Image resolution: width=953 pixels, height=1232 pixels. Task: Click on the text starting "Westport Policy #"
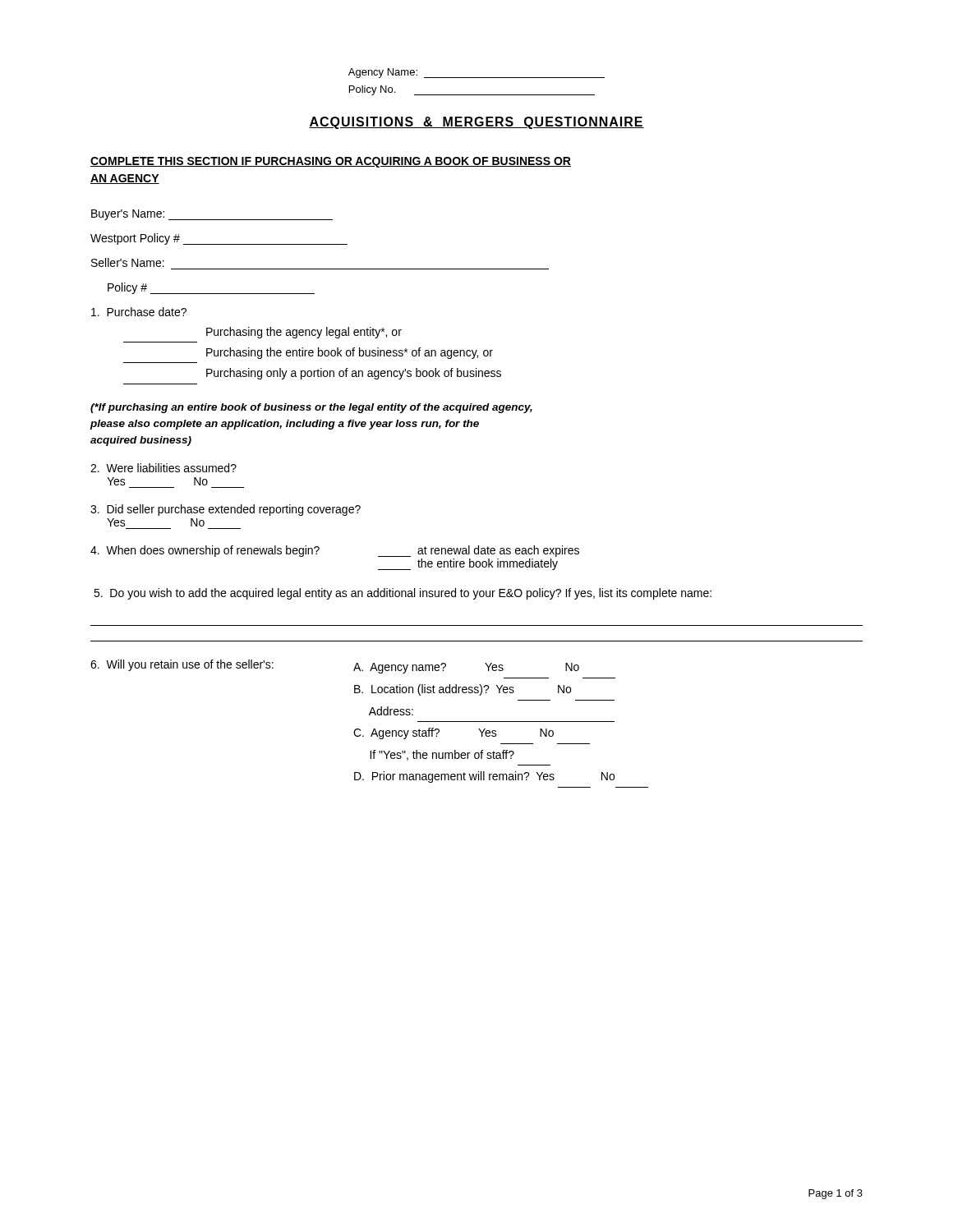pos(219,238)
